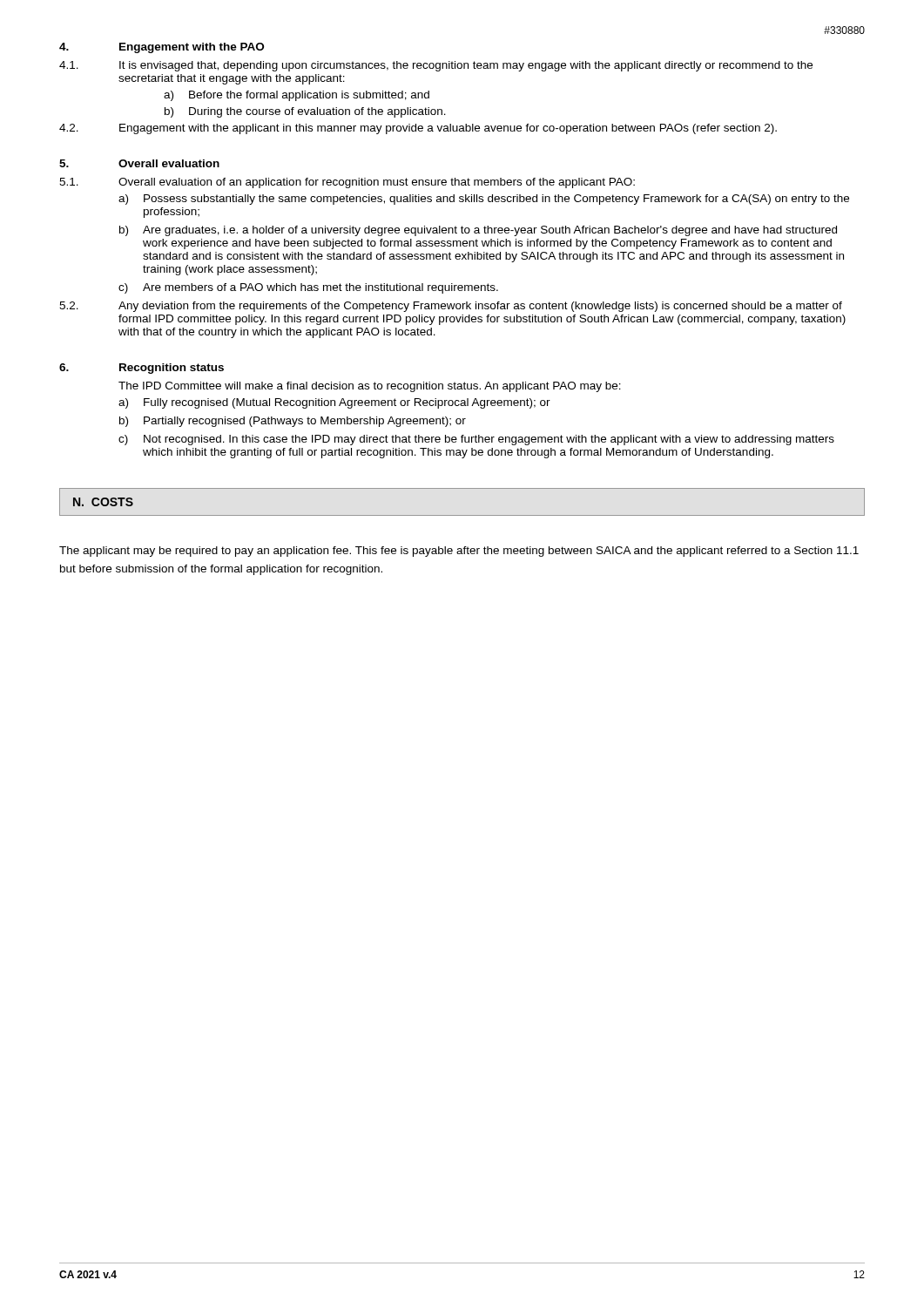Locate the text block containing "The applicant may be required to pay an"
924x1307 pixels.
459,559
